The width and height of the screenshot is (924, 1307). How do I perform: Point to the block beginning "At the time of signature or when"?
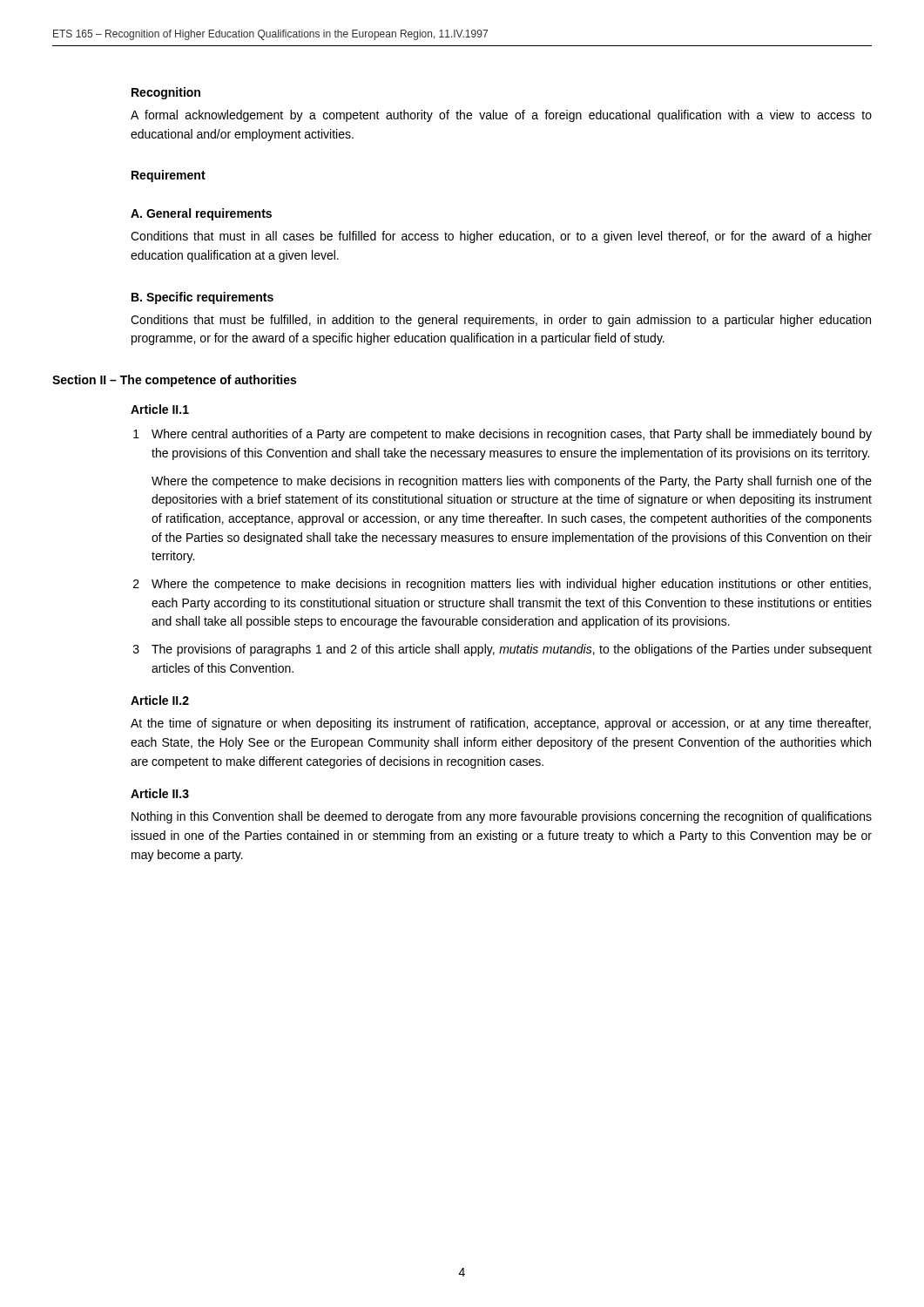[x=501, y=742]
